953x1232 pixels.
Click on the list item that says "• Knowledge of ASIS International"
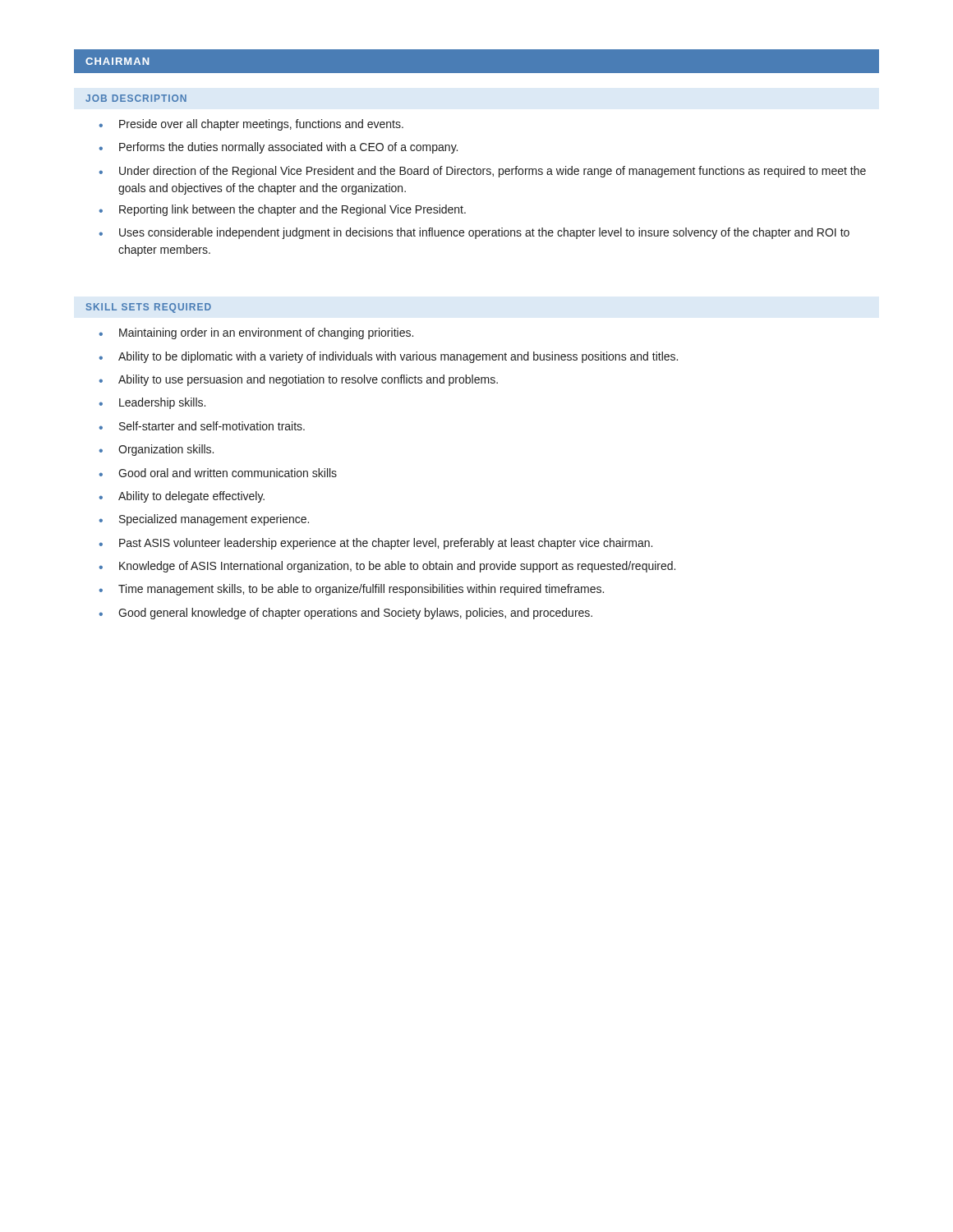(x=489, y=567)
